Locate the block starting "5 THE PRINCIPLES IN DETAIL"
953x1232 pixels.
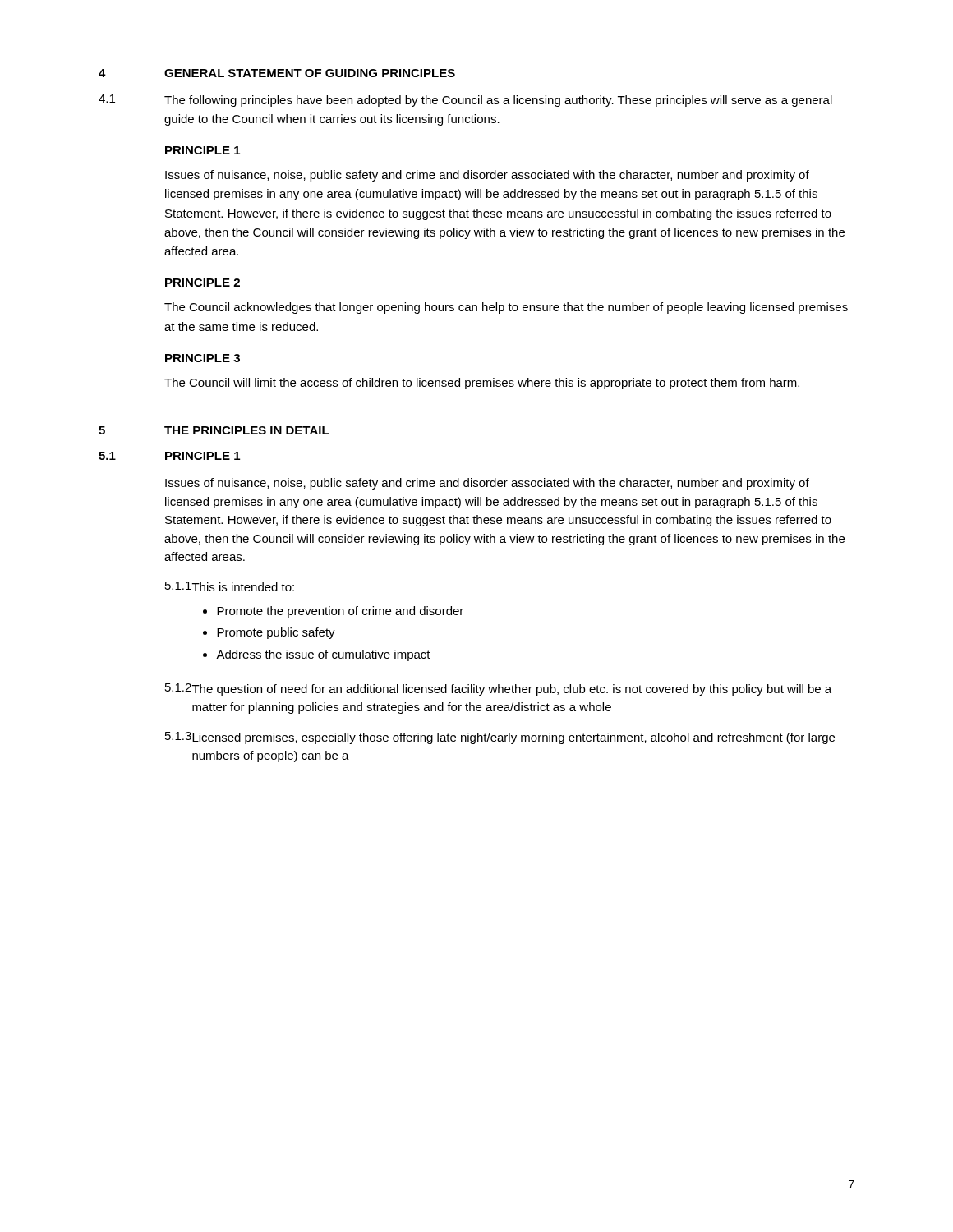pyautogui.click(x=214, y=430)
